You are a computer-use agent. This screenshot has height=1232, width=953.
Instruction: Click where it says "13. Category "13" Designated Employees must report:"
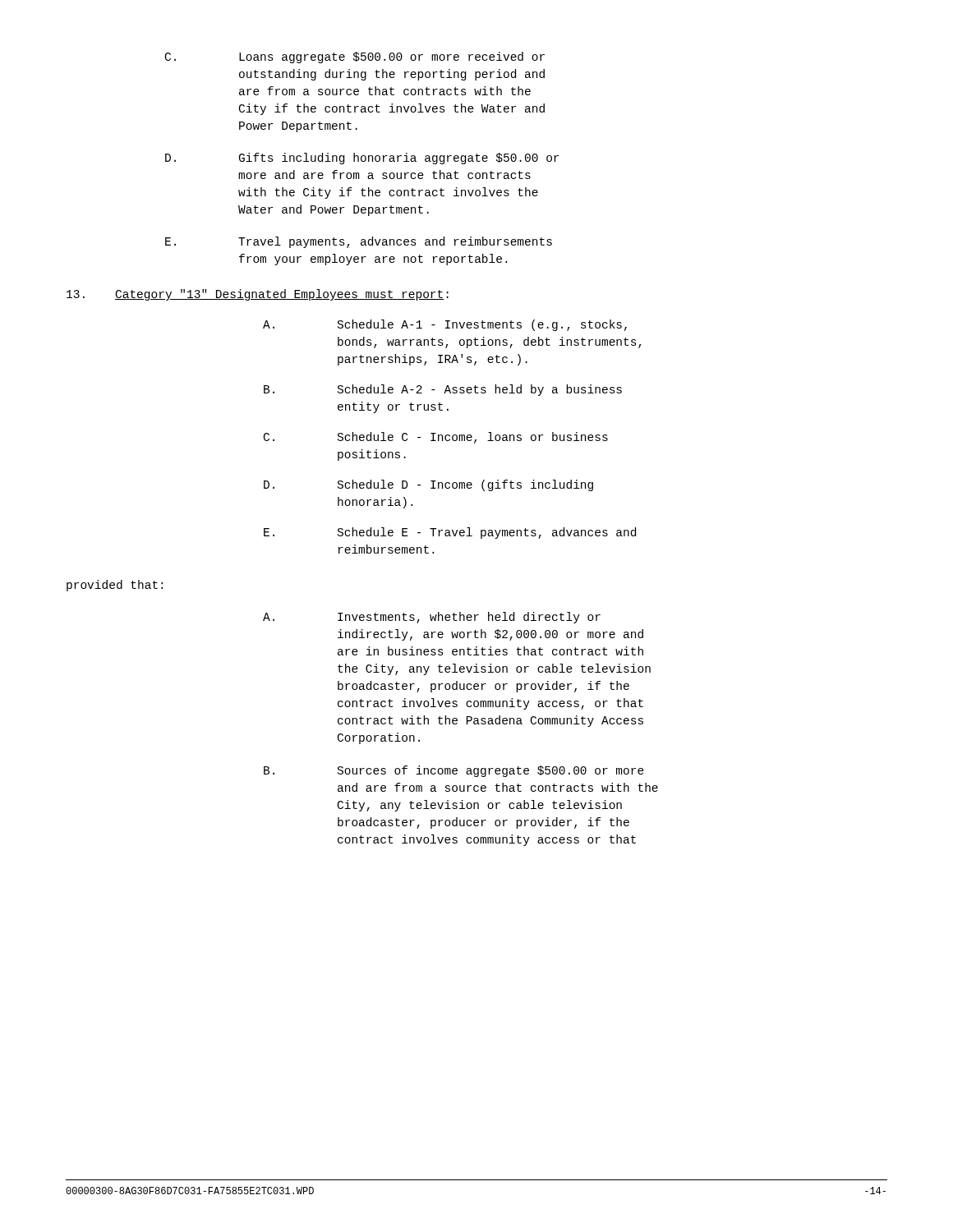(x=258, y=295)
